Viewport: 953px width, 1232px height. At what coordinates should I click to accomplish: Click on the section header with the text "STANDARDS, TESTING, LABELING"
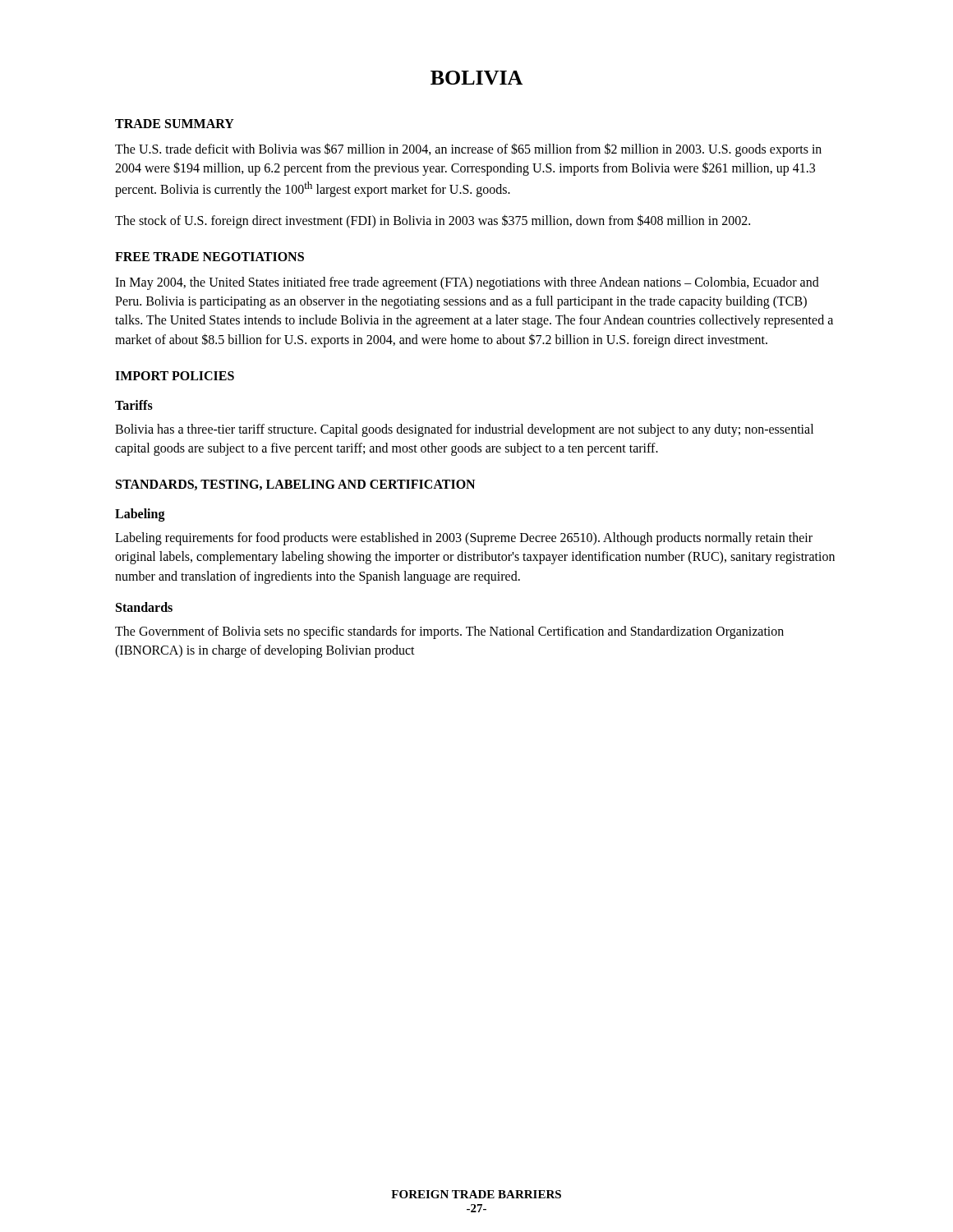(x=295, y=484)
